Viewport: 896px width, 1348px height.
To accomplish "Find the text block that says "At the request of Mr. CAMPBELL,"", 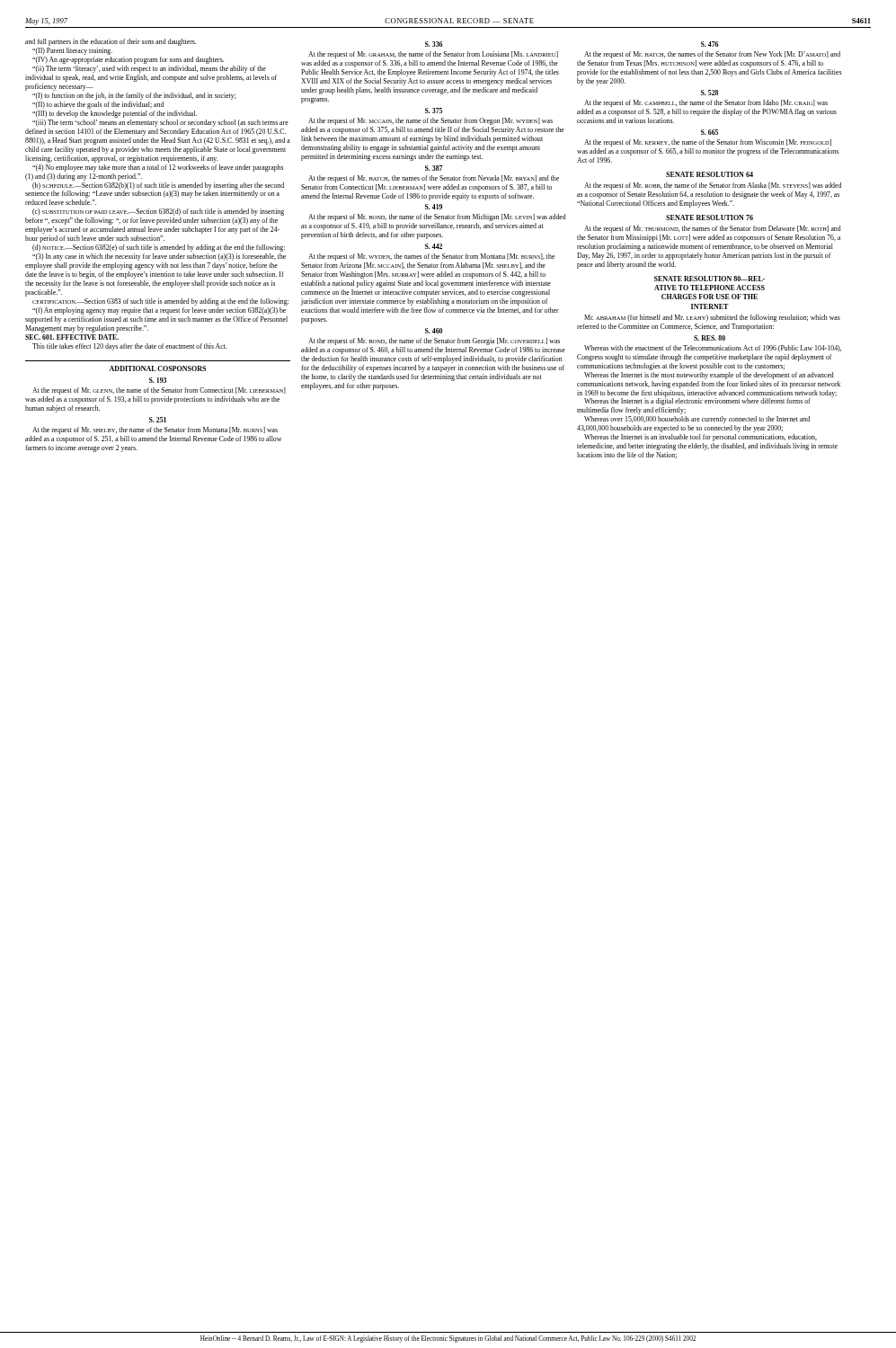I will click(709, 112).
